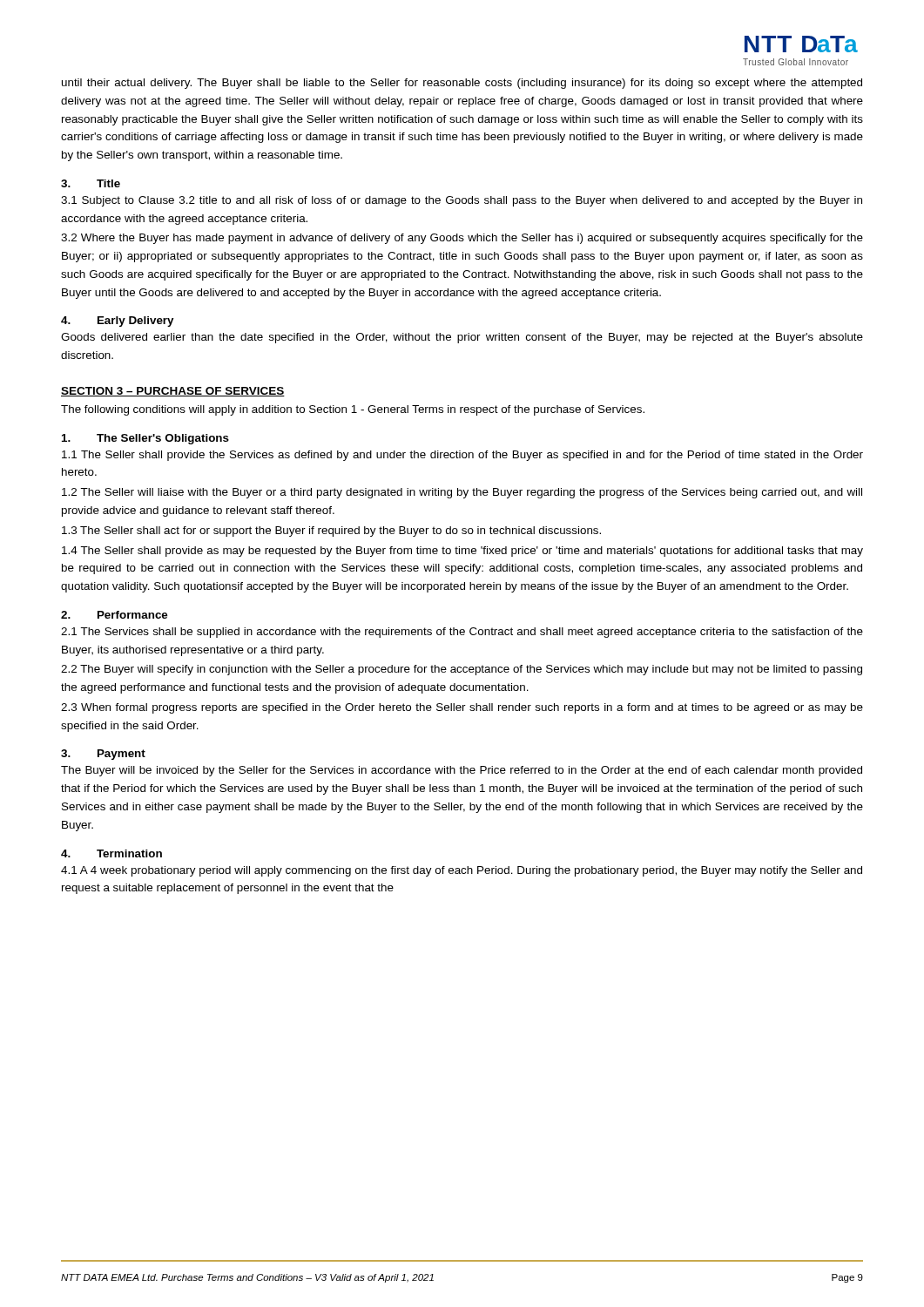
Task: Locate the text starting "The Buyer will"
Action: 462,798
